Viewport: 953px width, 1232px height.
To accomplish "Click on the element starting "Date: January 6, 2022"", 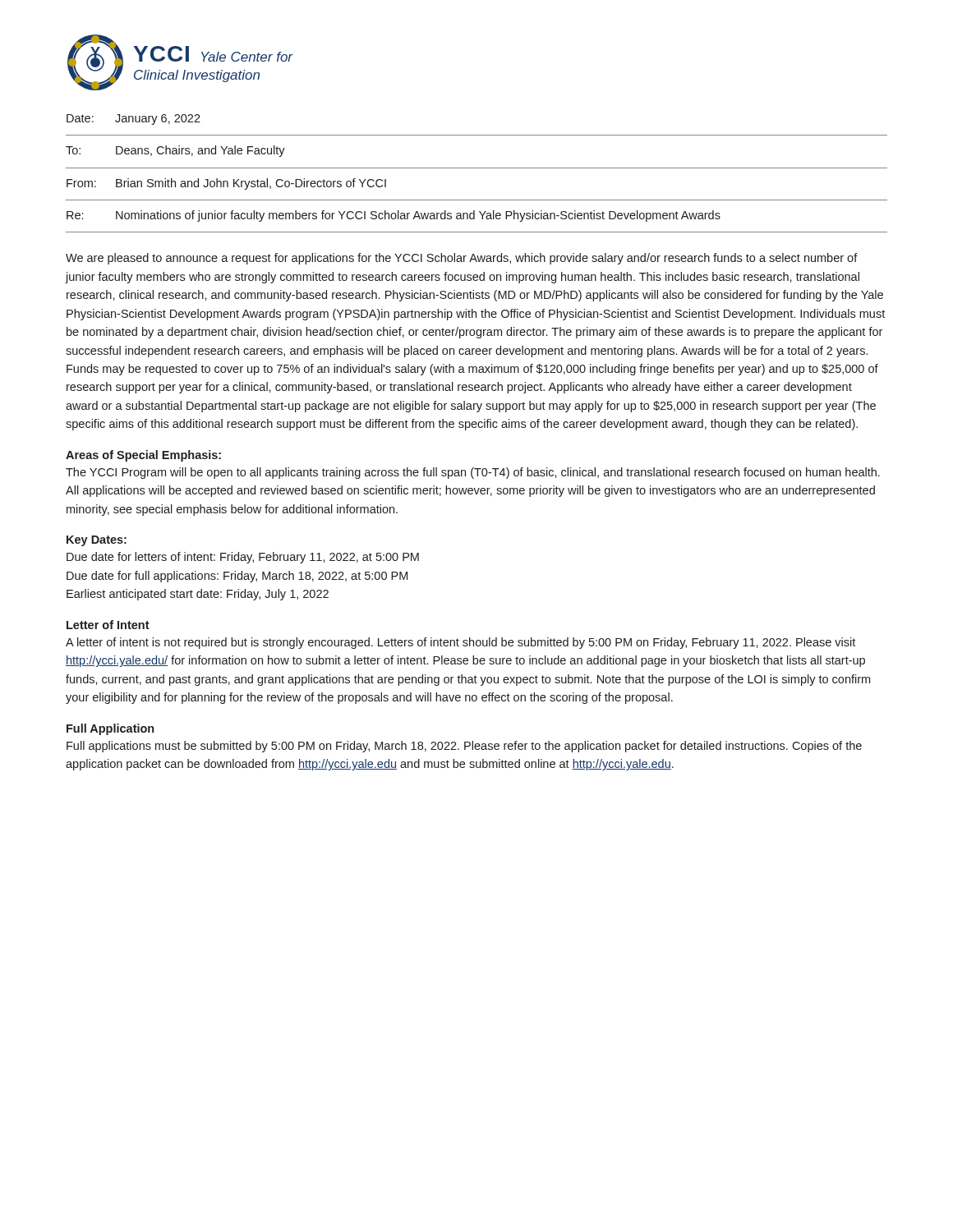I will [x=134, y=120].
